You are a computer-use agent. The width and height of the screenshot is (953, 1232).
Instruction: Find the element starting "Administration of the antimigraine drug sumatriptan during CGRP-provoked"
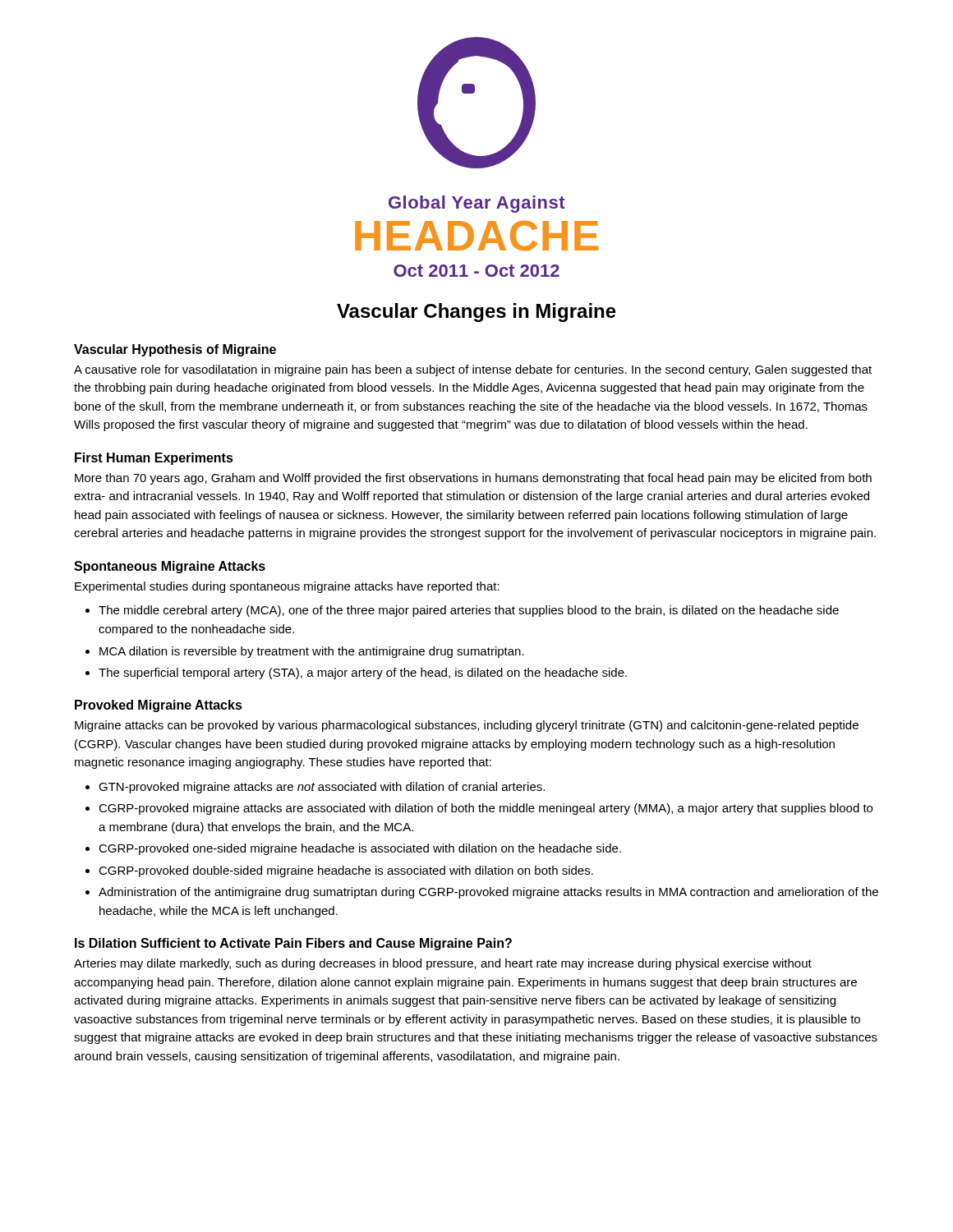489,901
